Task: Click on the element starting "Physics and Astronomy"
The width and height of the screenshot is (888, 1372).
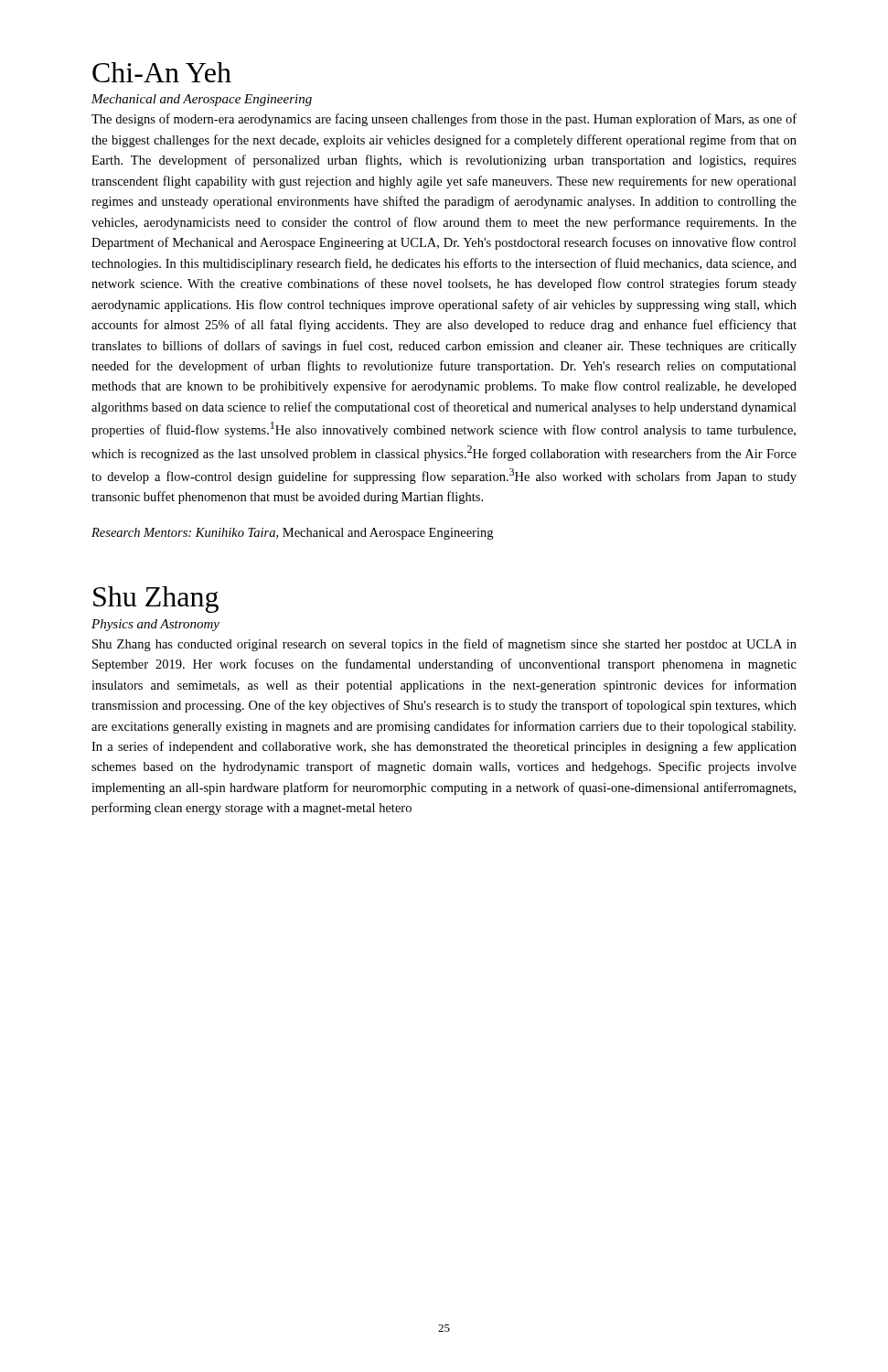Action: [155, 624]
